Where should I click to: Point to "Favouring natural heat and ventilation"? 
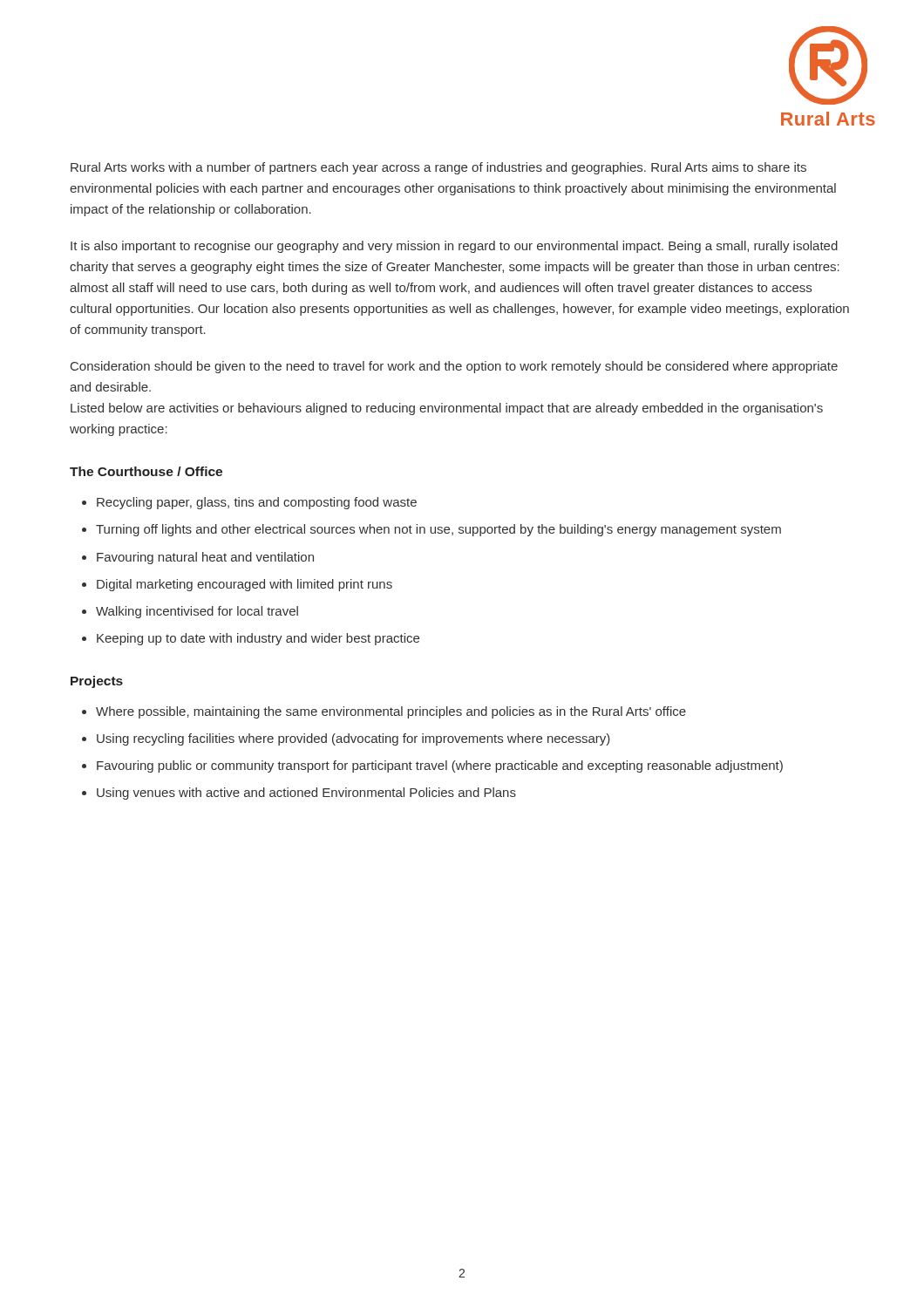click(x=205, y=556)
